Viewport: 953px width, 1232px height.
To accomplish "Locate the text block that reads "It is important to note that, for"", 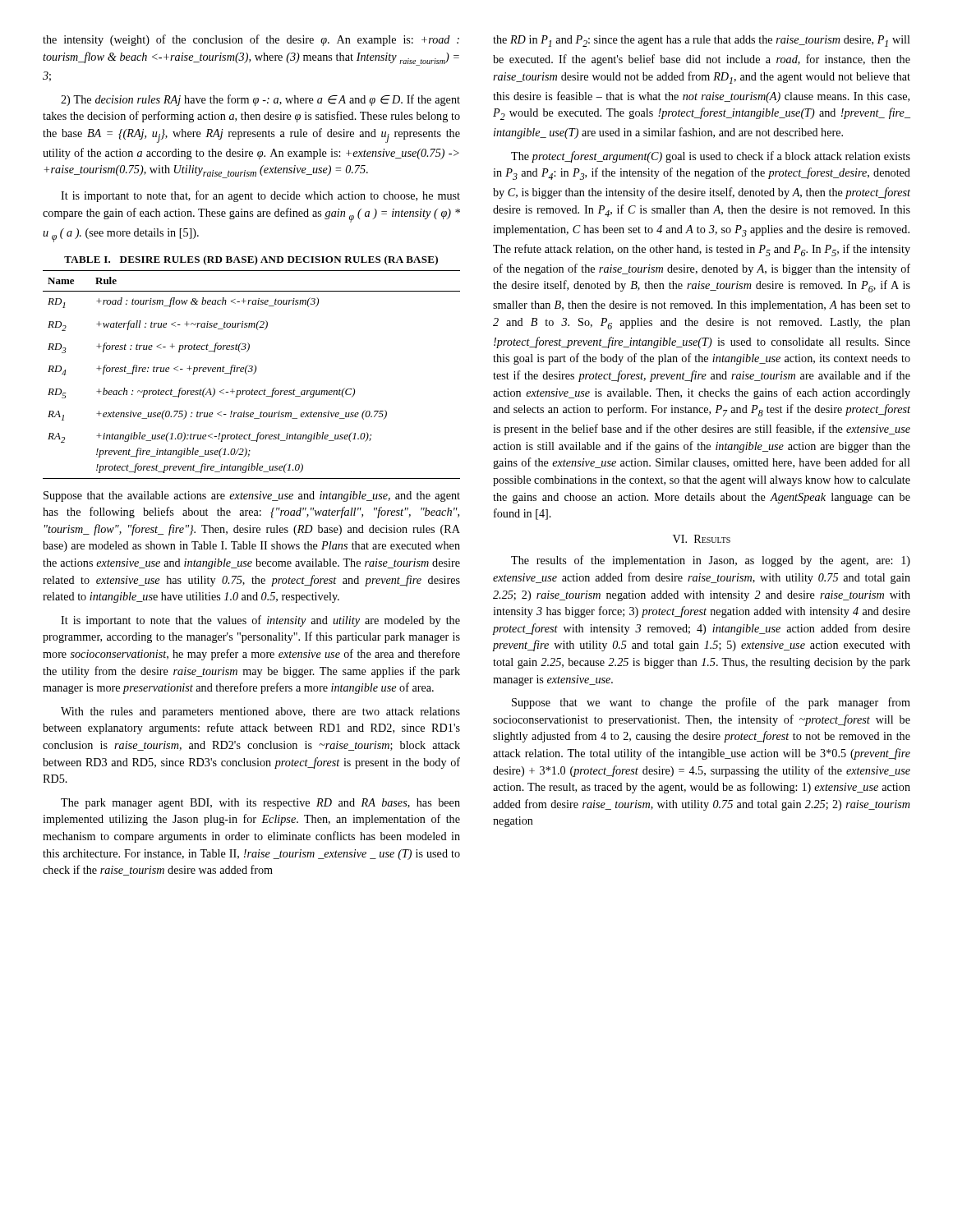I will [251, 216].
